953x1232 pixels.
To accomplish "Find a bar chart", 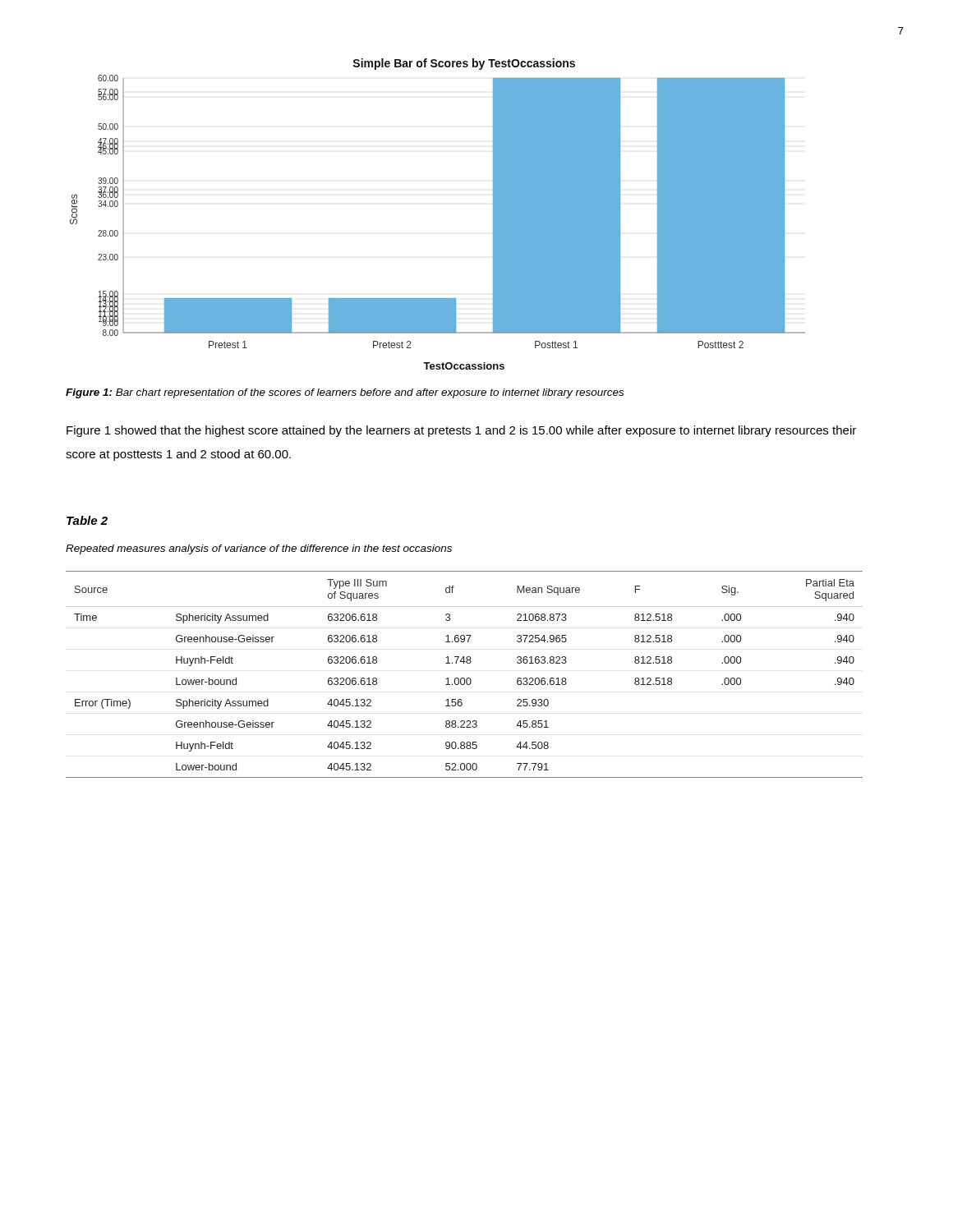I will pos(464,215).
